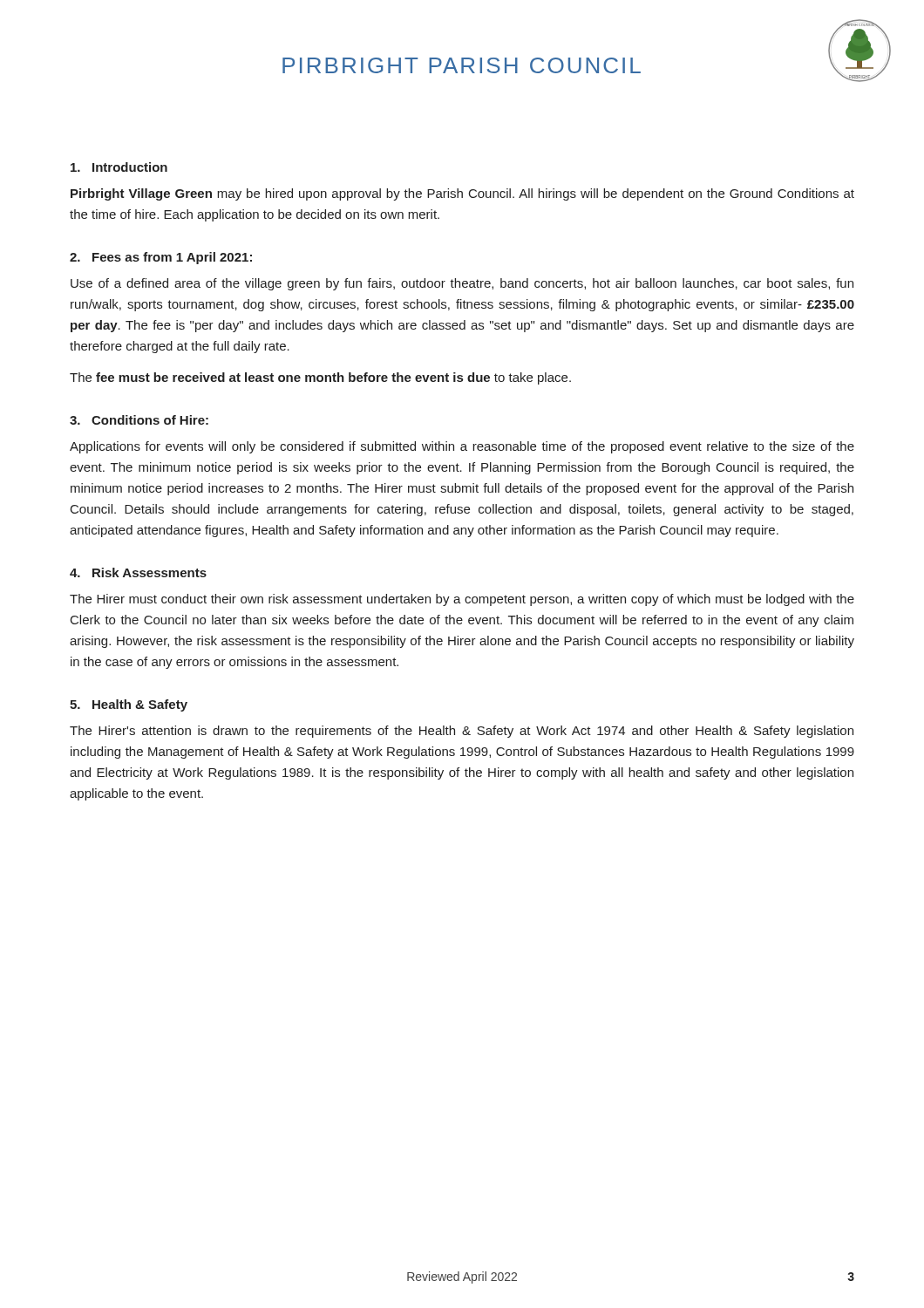
Task: Select the section header containing "1. Introduction"
Action: (119, 167)
